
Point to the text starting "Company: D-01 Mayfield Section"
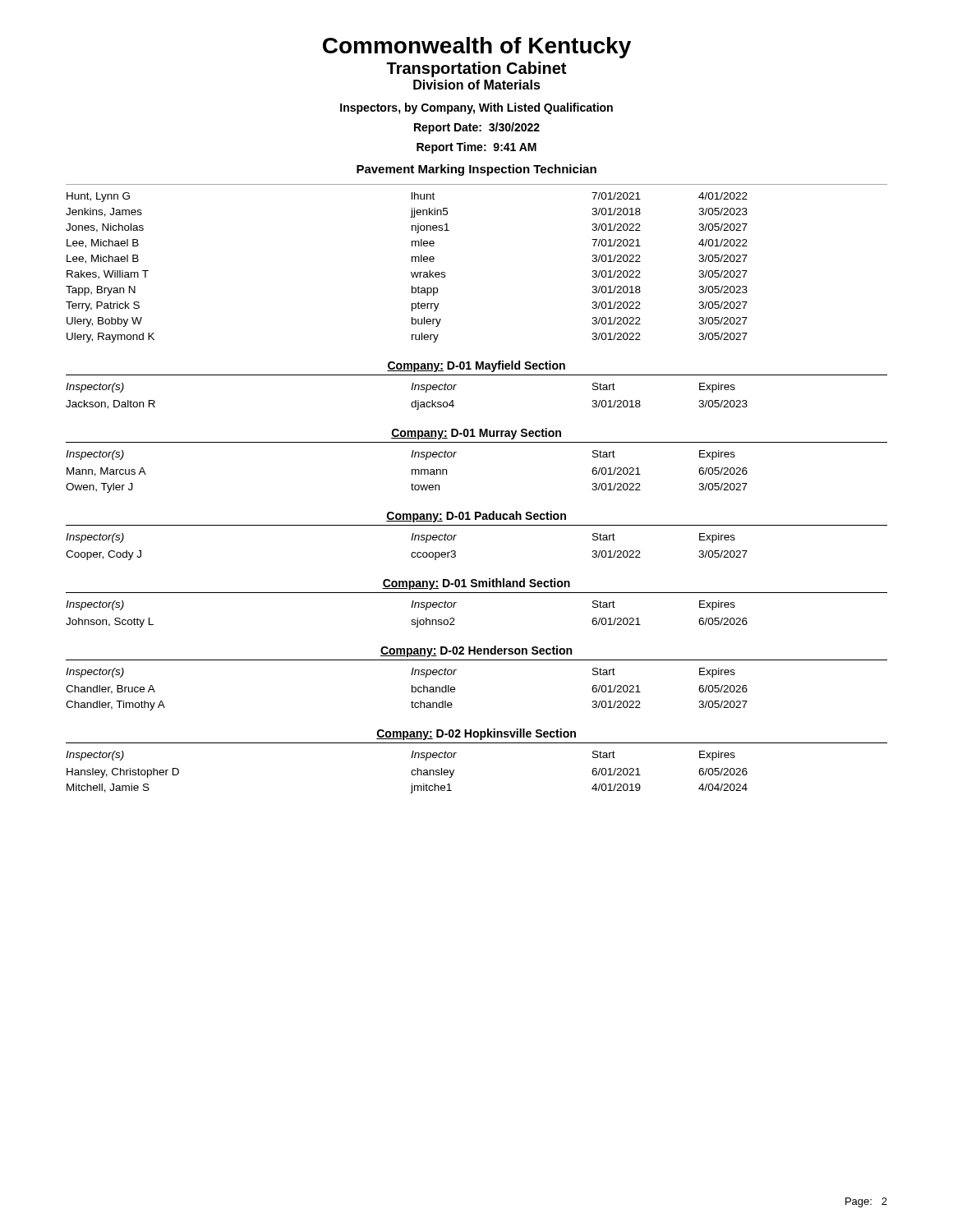(476, 365)
